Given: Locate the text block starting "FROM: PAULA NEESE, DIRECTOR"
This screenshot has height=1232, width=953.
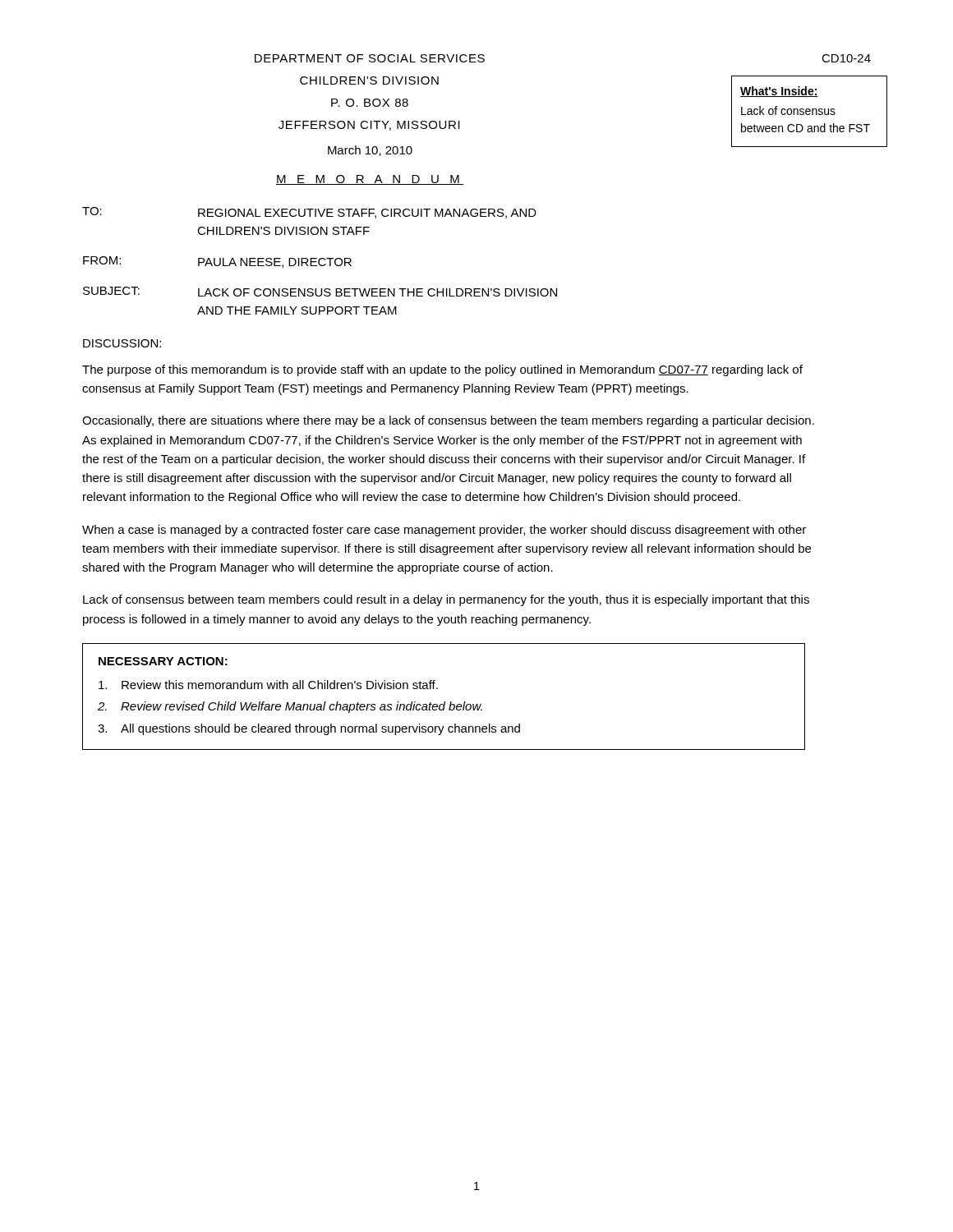Looking at the screenshot, I should [x=217, y=261].
